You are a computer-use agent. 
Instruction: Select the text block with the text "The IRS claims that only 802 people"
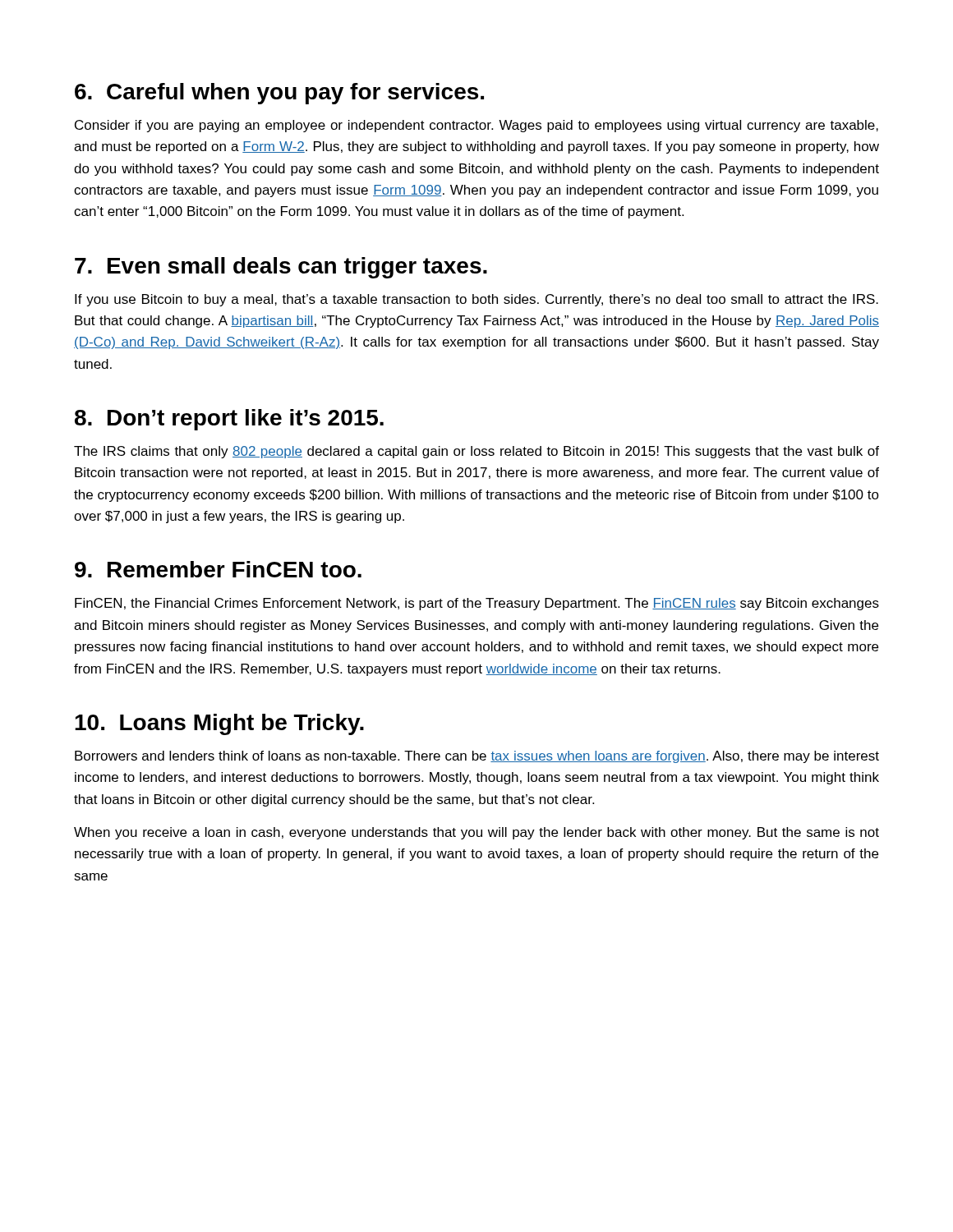[476, 484]
